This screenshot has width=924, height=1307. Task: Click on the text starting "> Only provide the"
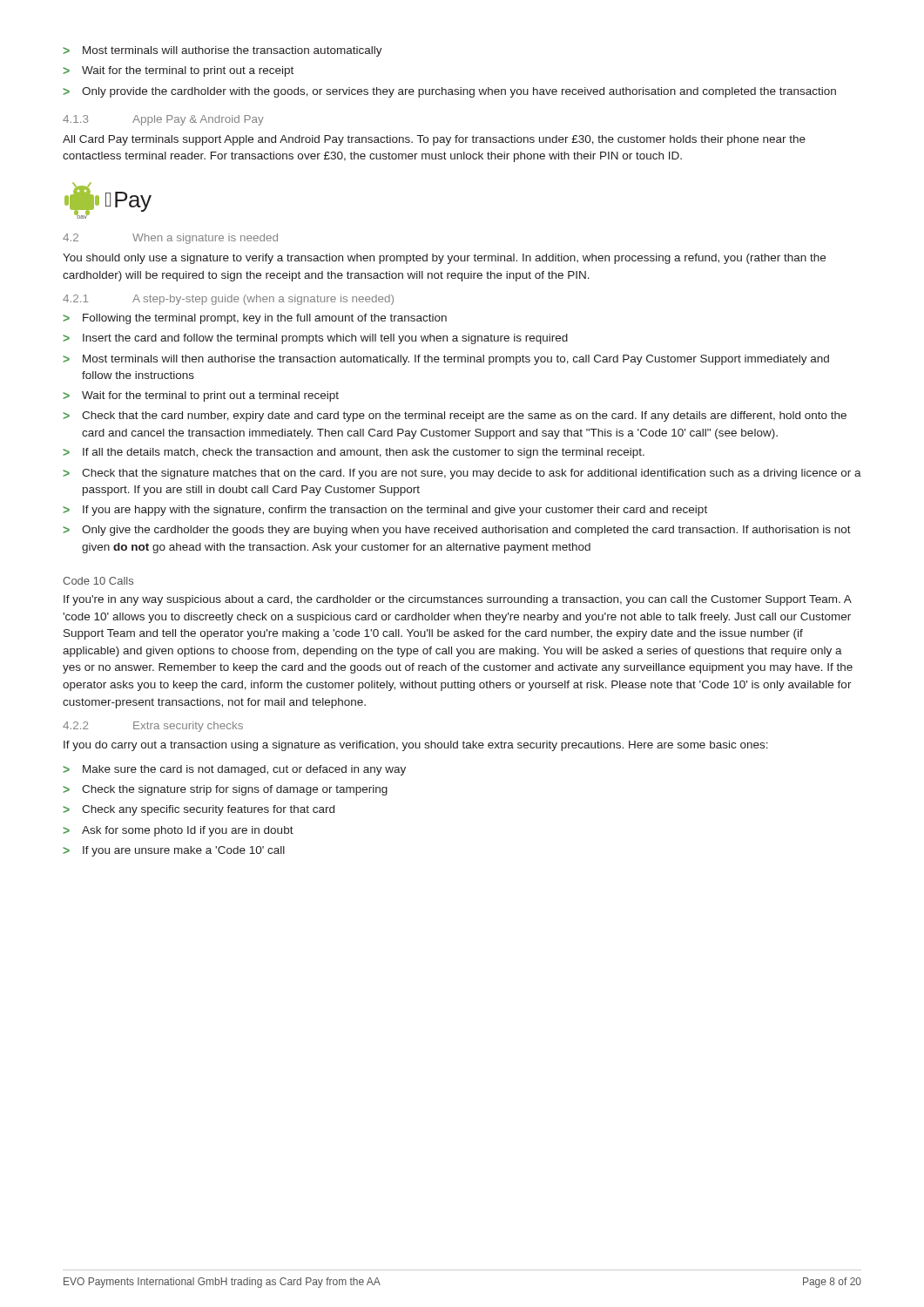pyautogui.click(x=462, y=91)
